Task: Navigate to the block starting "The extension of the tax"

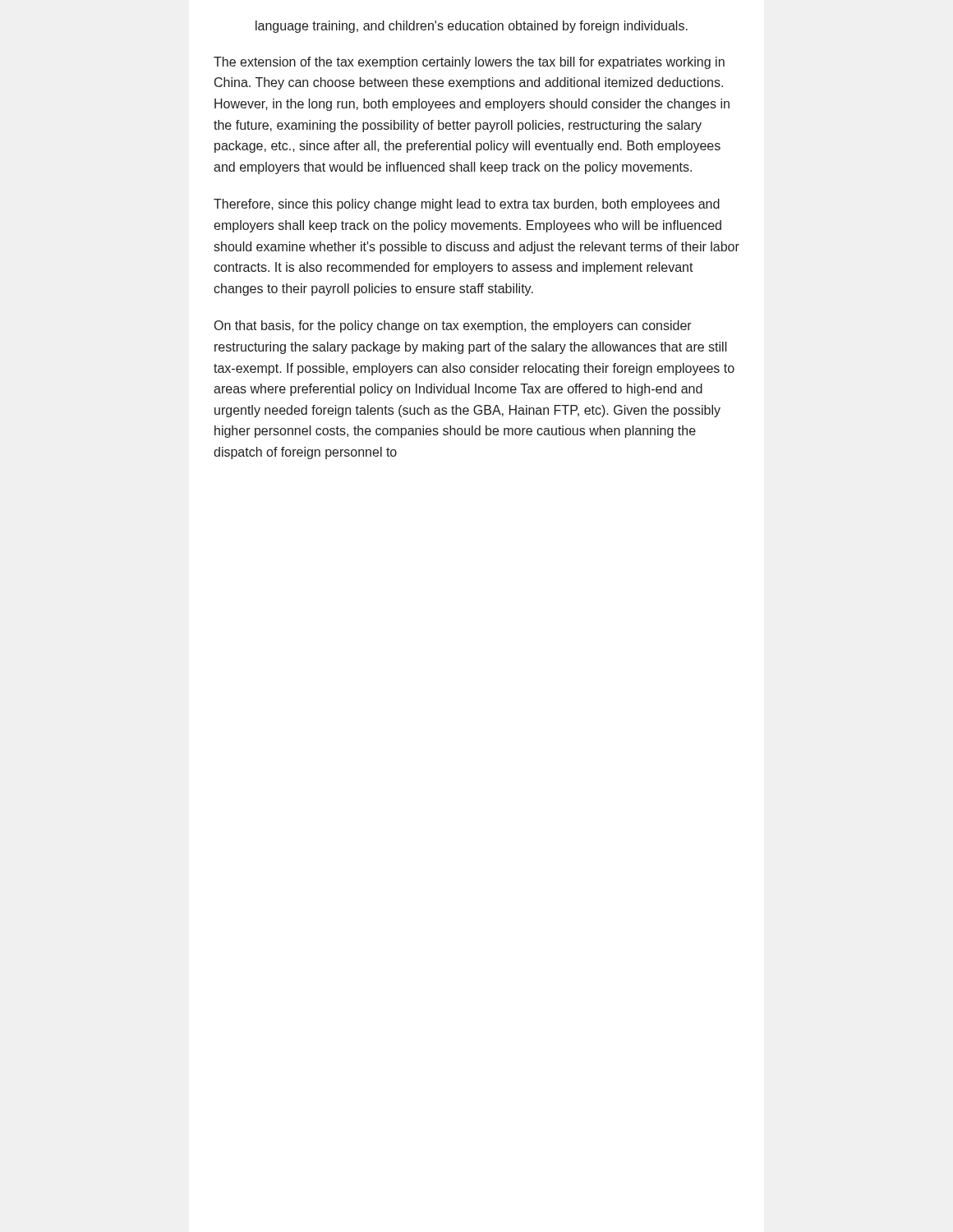Action: pyautogui.click(x=472, y=114)
